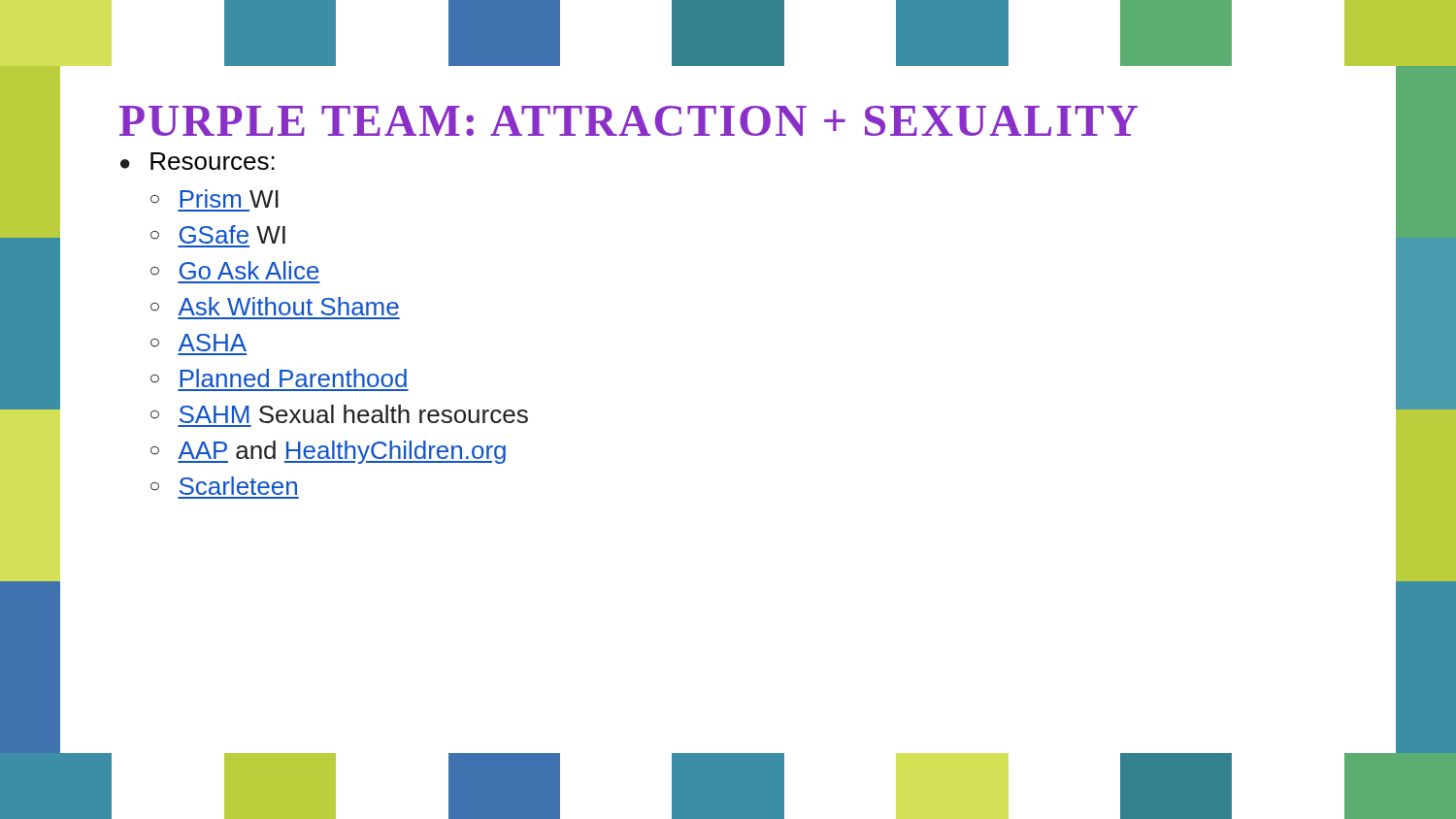
Task: Click on the text block starting "SAHM Sexual health resources"
Action: click(x=353, y=415)
